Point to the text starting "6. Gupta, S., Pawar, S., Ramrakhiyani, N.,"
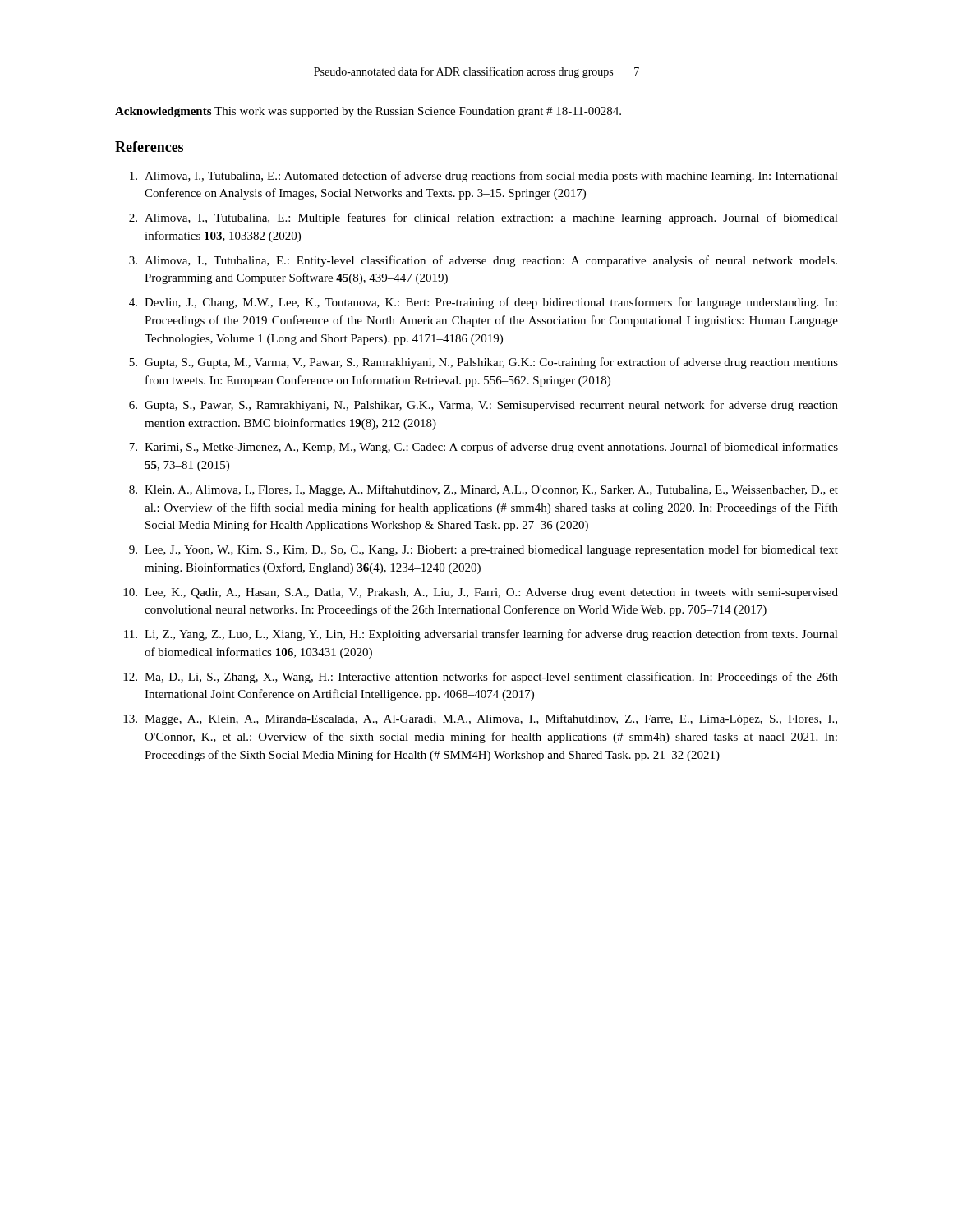953x1232 pixels. click(476, 414)
